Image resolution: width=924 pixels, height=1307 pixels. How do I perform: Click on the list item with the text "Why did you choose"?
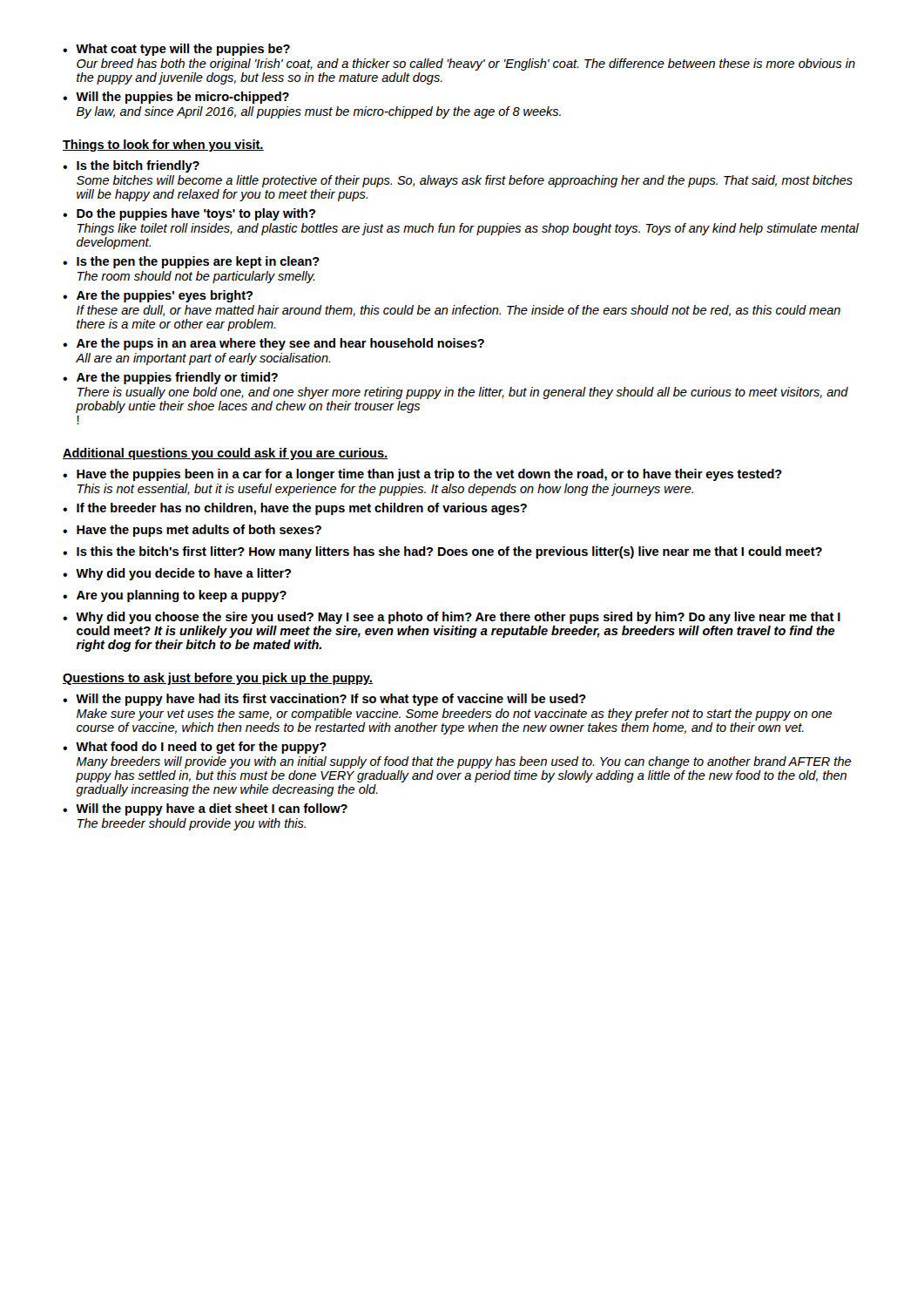pyautogui.click(x=469, y=631)
